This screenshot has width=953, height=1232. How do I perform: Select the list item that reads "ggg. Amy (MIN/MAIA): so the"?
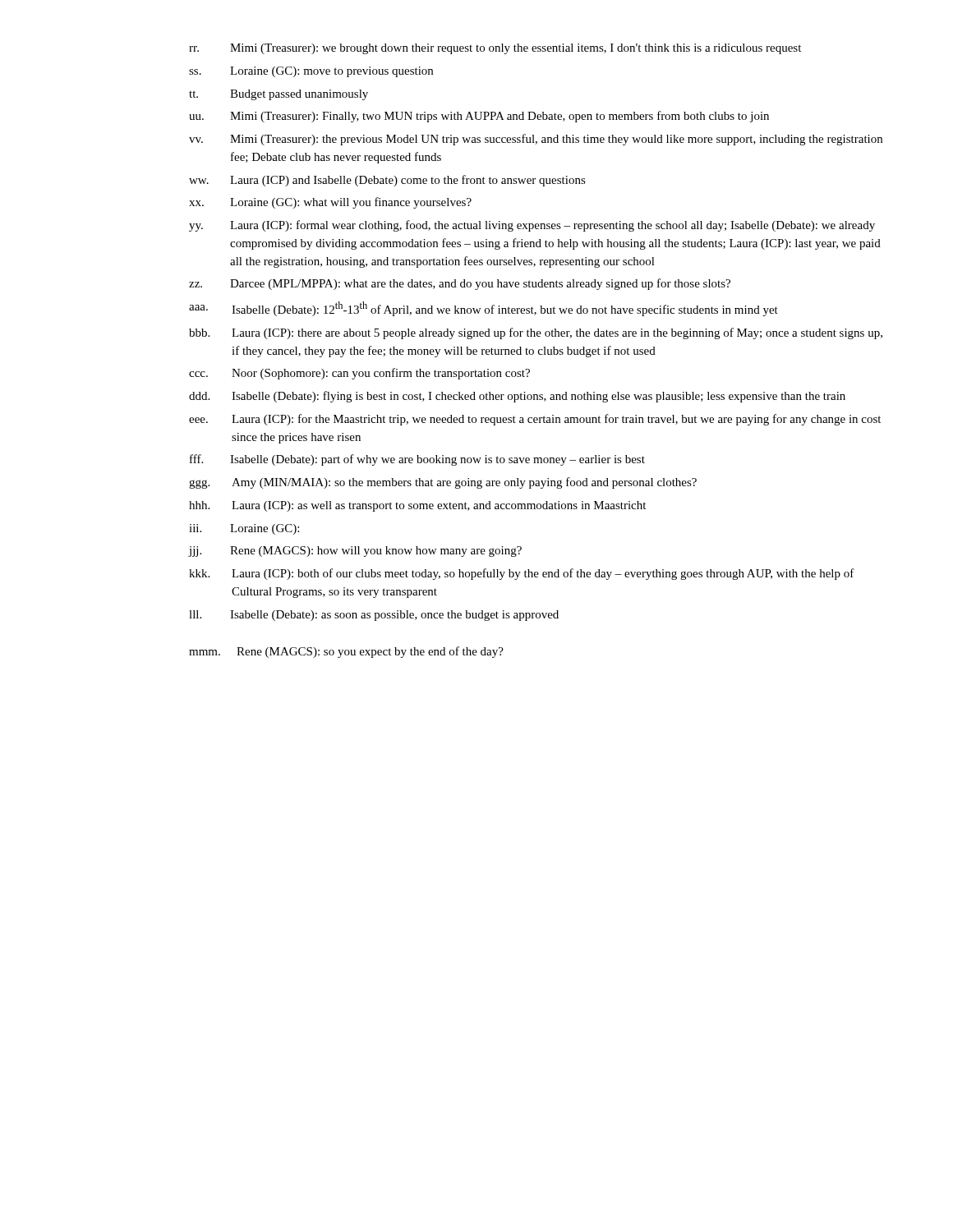click(538, 483)
